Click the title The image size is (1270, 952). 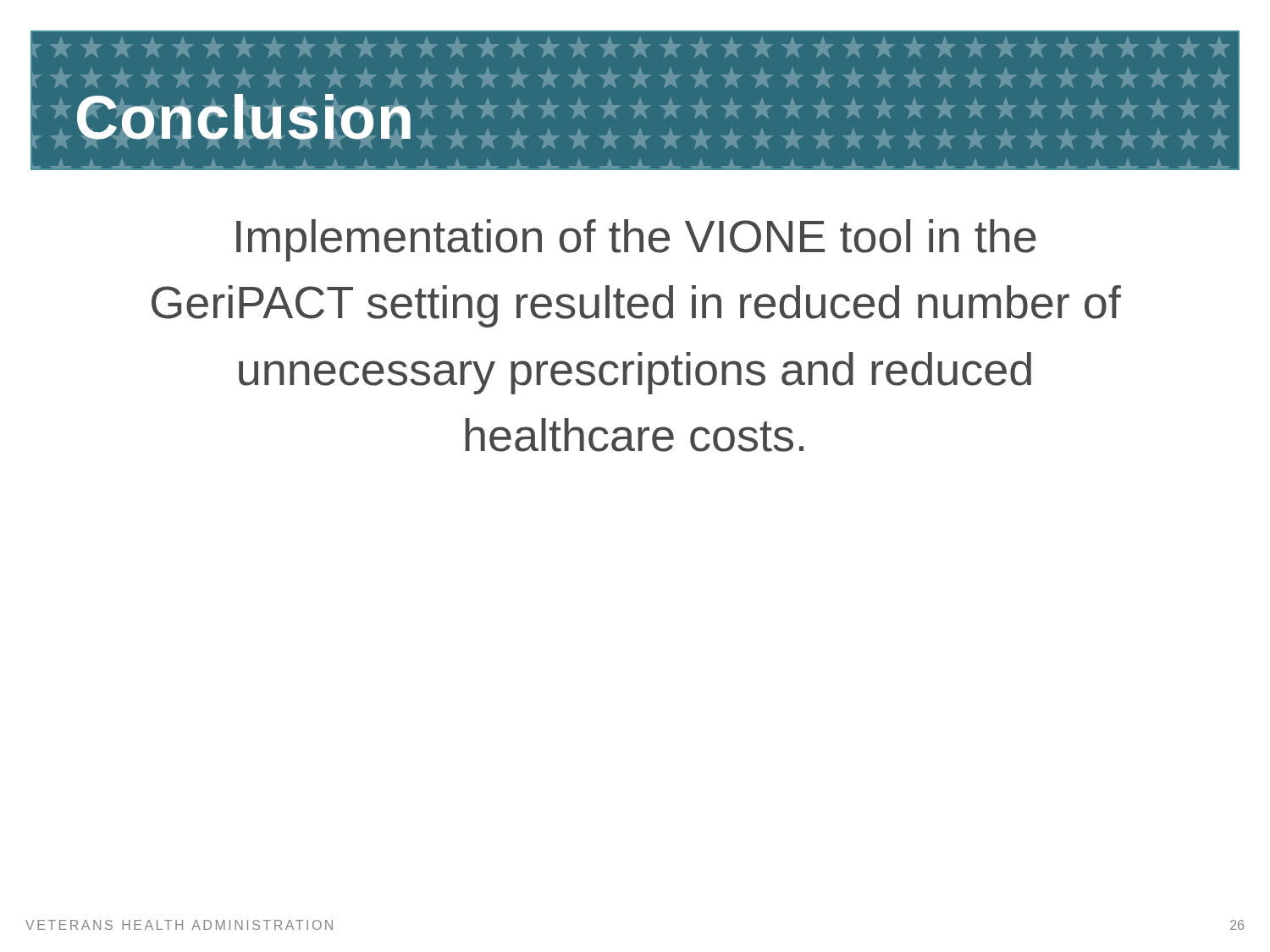(x=635, y=93)
